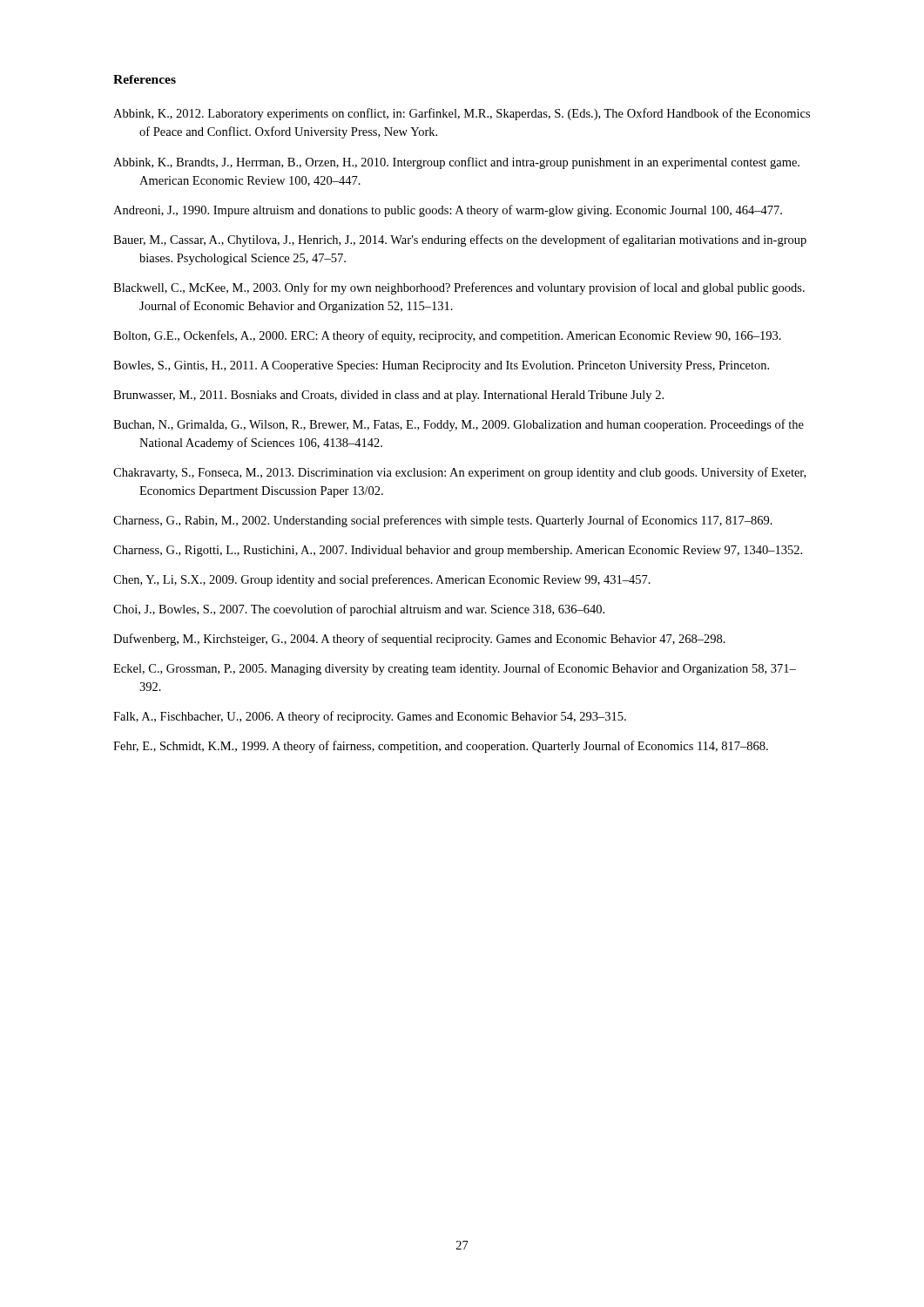Click a section header
Viewport: 924px width, 1307px height.
145,79
